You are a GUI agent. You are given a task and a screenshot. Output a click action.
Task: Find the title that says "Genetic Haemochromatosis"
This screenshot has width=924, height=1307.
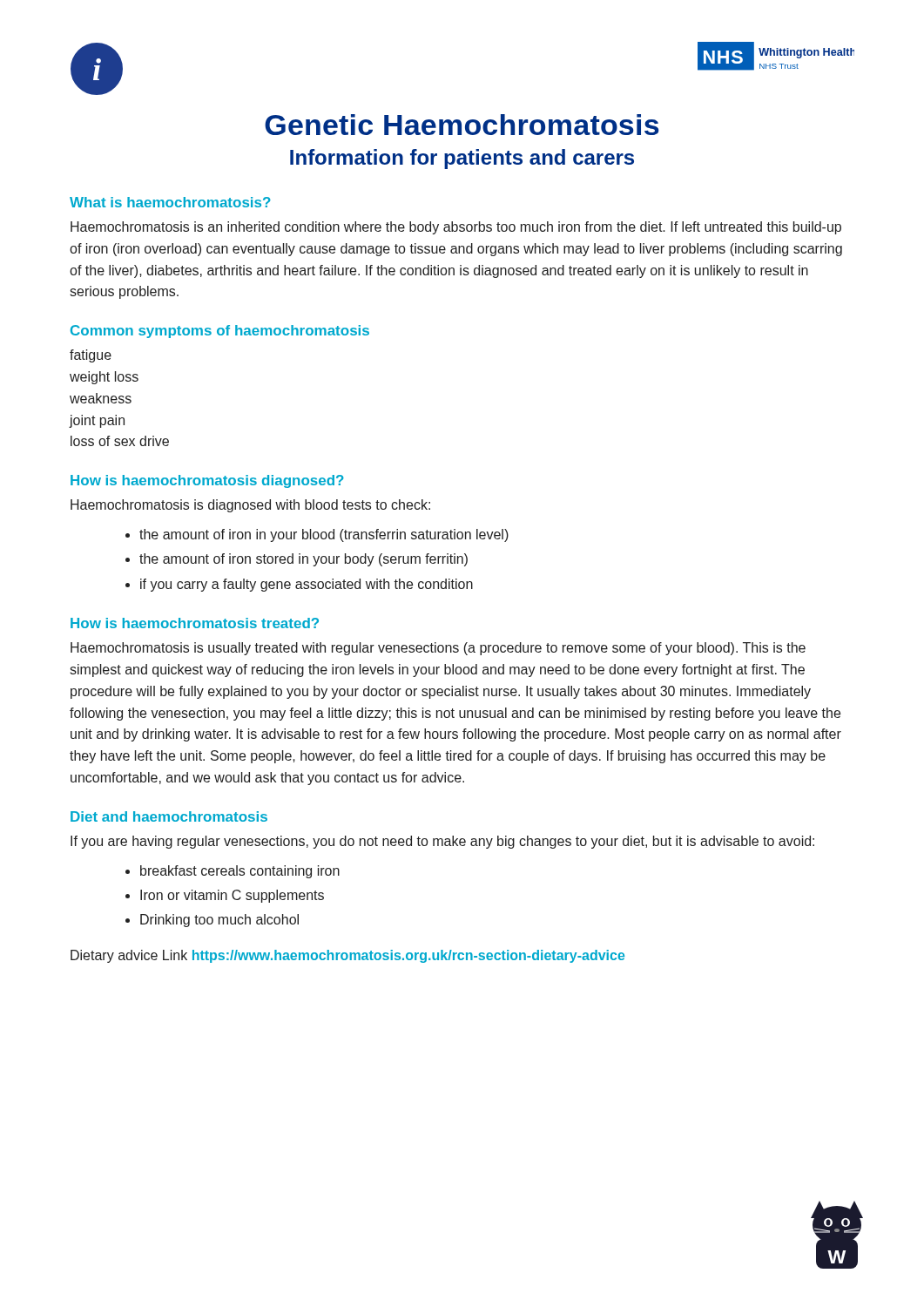tap(462, 125)
